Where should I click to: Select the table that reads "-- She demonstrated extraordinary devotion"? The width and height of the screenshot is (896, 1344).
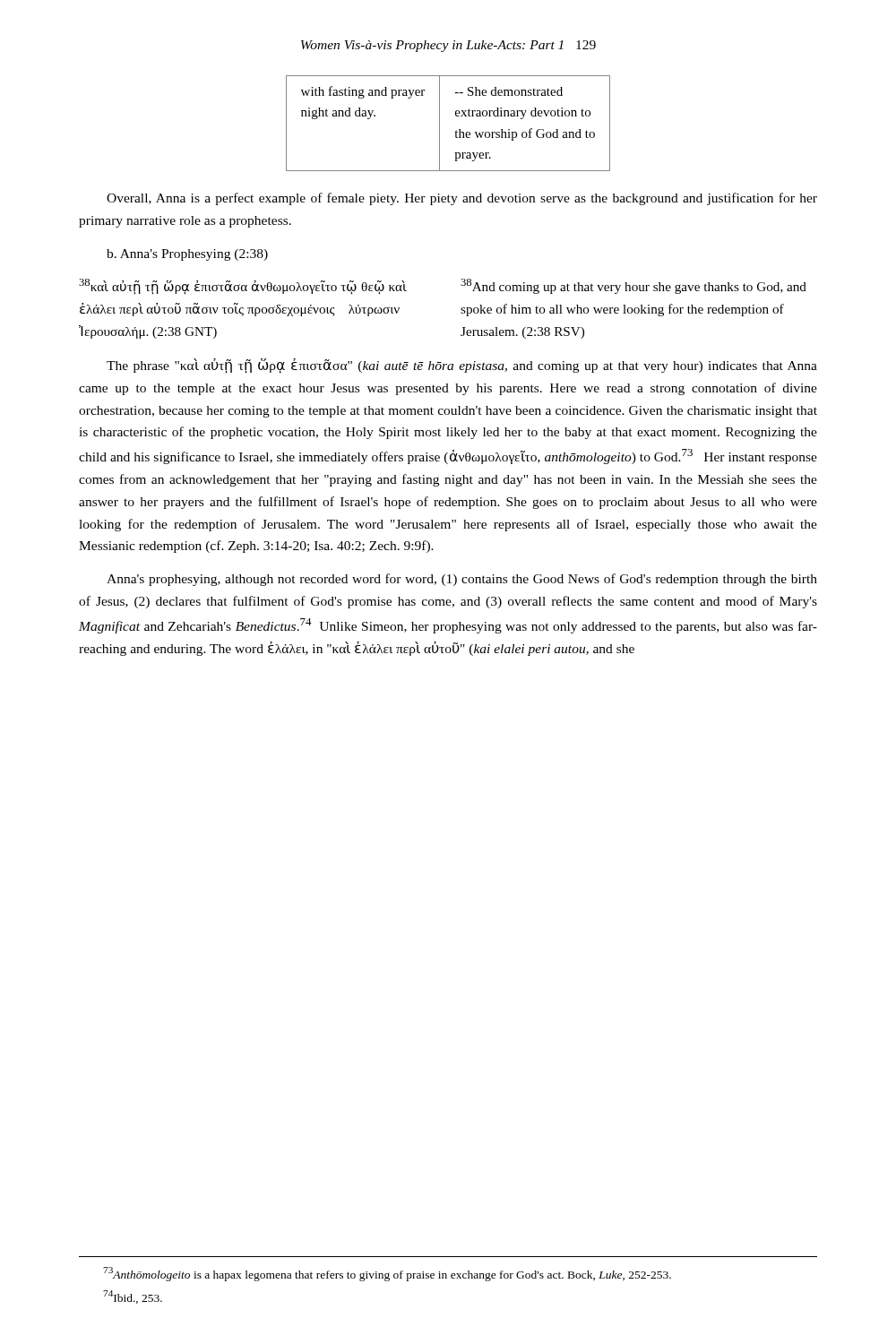[x=448, y=123]
